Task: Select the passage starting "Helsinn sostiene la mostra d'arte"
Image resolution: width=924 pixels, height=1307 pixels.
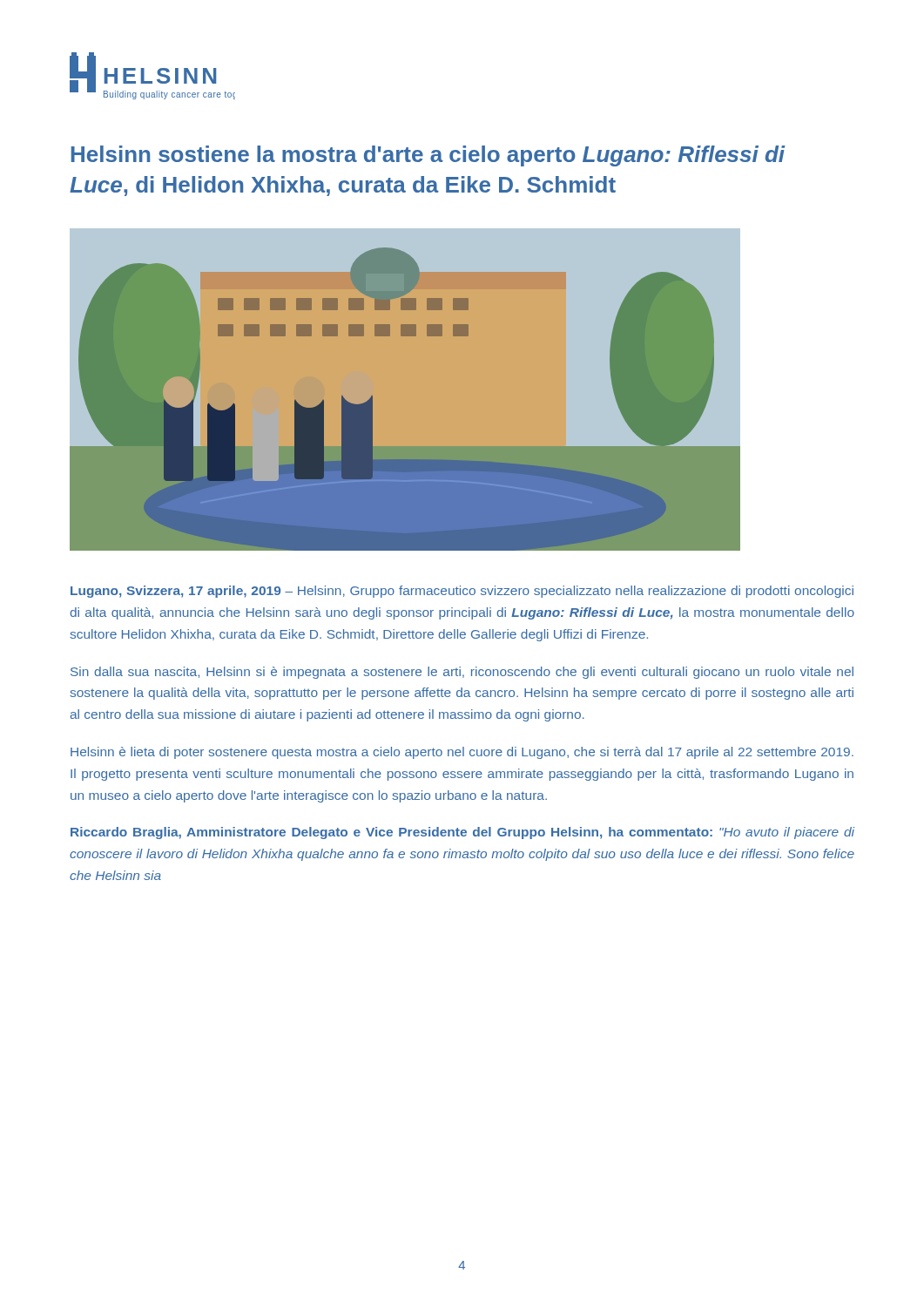Action: tap(427, 170)
